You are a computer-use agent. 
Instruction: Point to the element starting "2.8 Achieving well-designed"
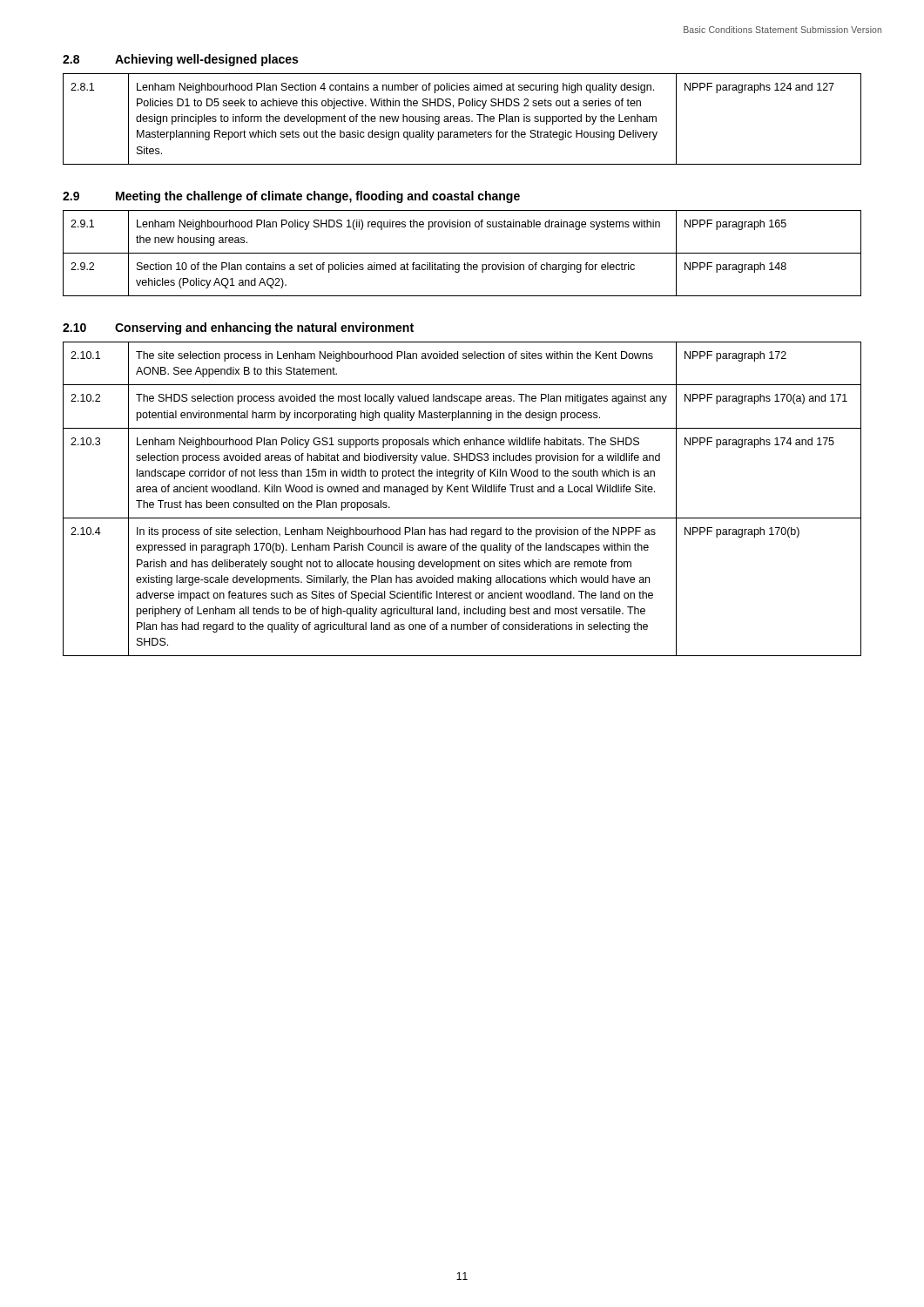tap(181, 59)
